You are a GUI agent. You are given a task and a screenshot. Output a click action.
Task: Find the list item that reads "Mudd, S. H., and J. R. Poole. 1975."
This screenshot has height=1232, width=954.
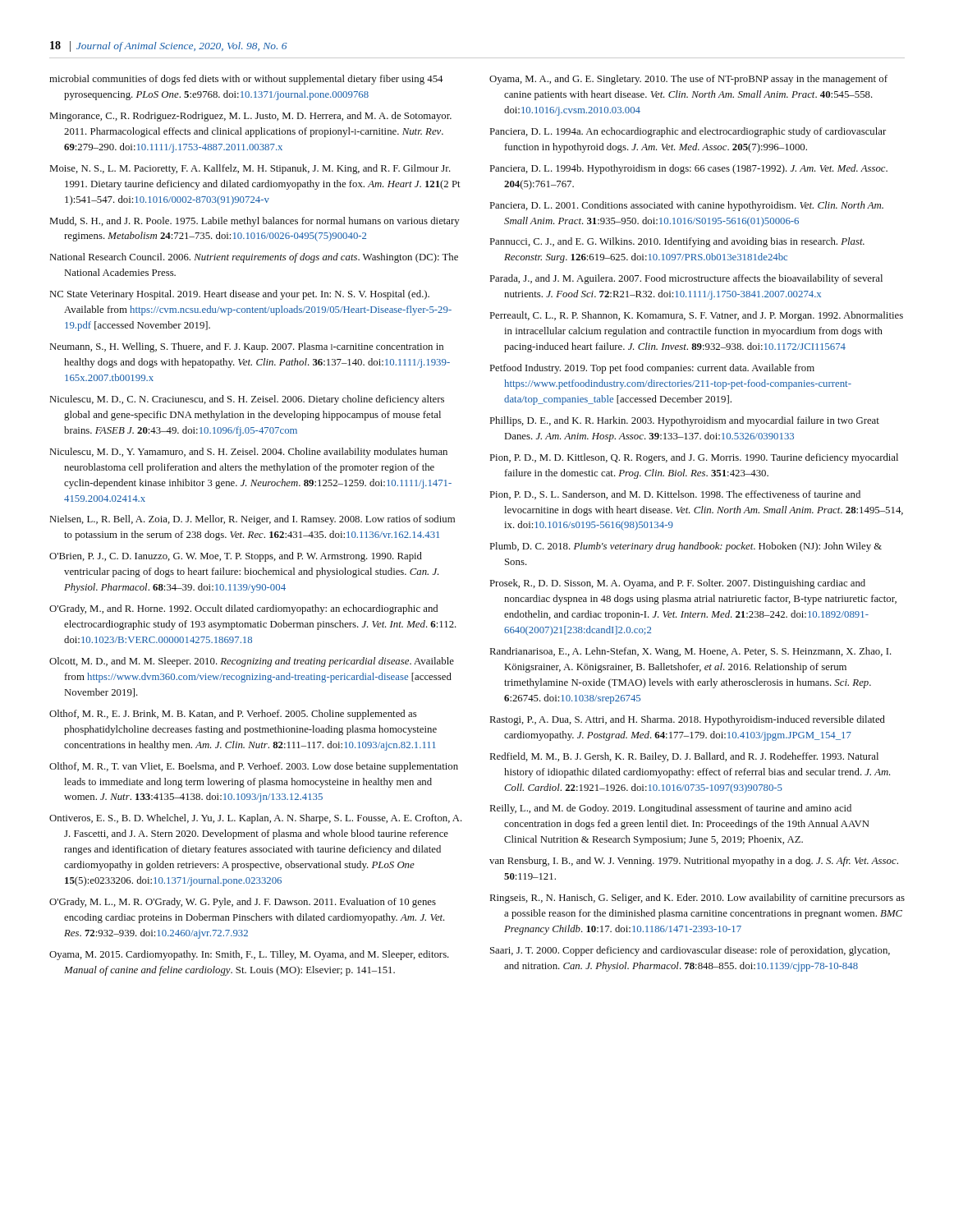tap(254, 228)
